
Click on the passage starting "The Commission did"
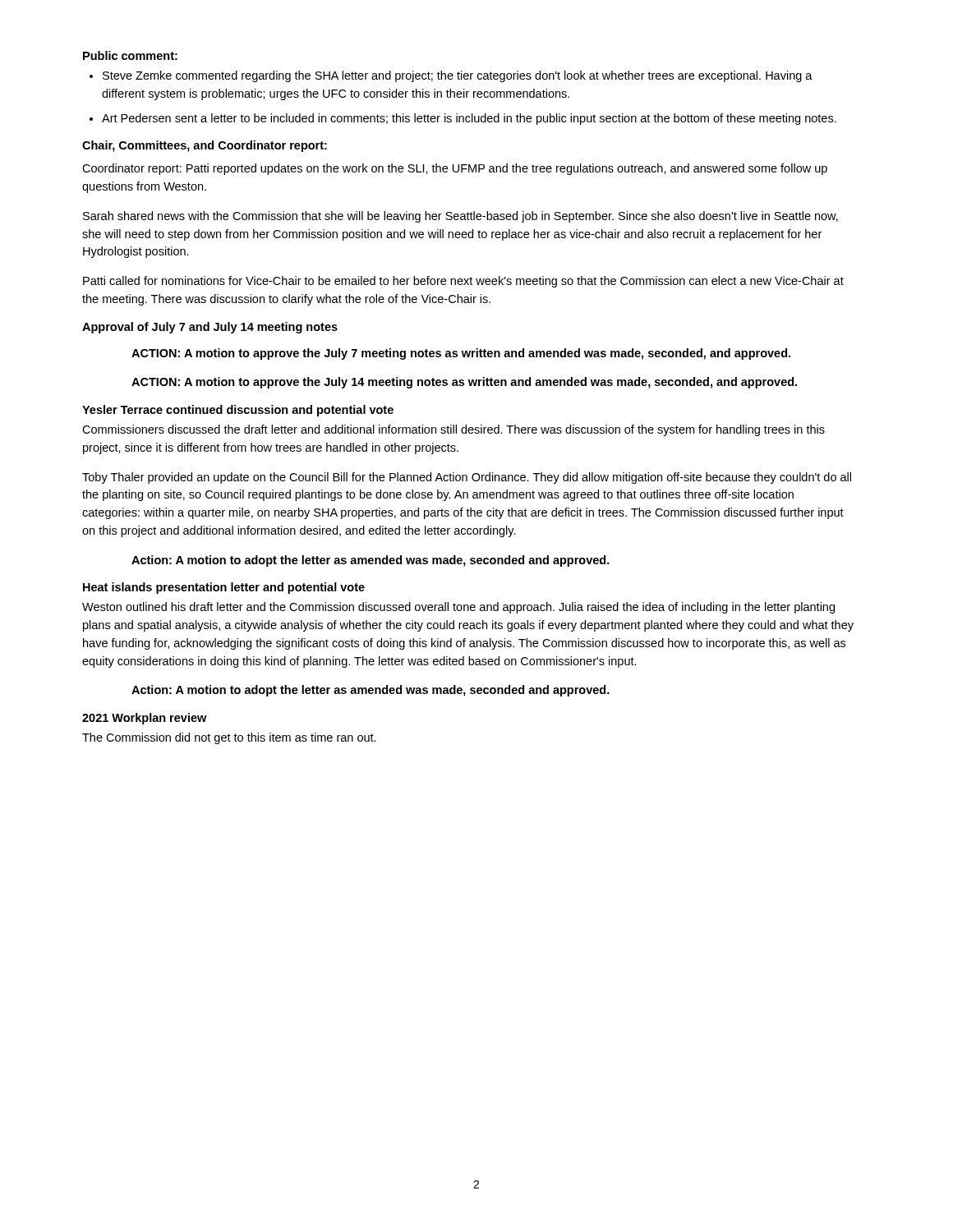point(229,738)
